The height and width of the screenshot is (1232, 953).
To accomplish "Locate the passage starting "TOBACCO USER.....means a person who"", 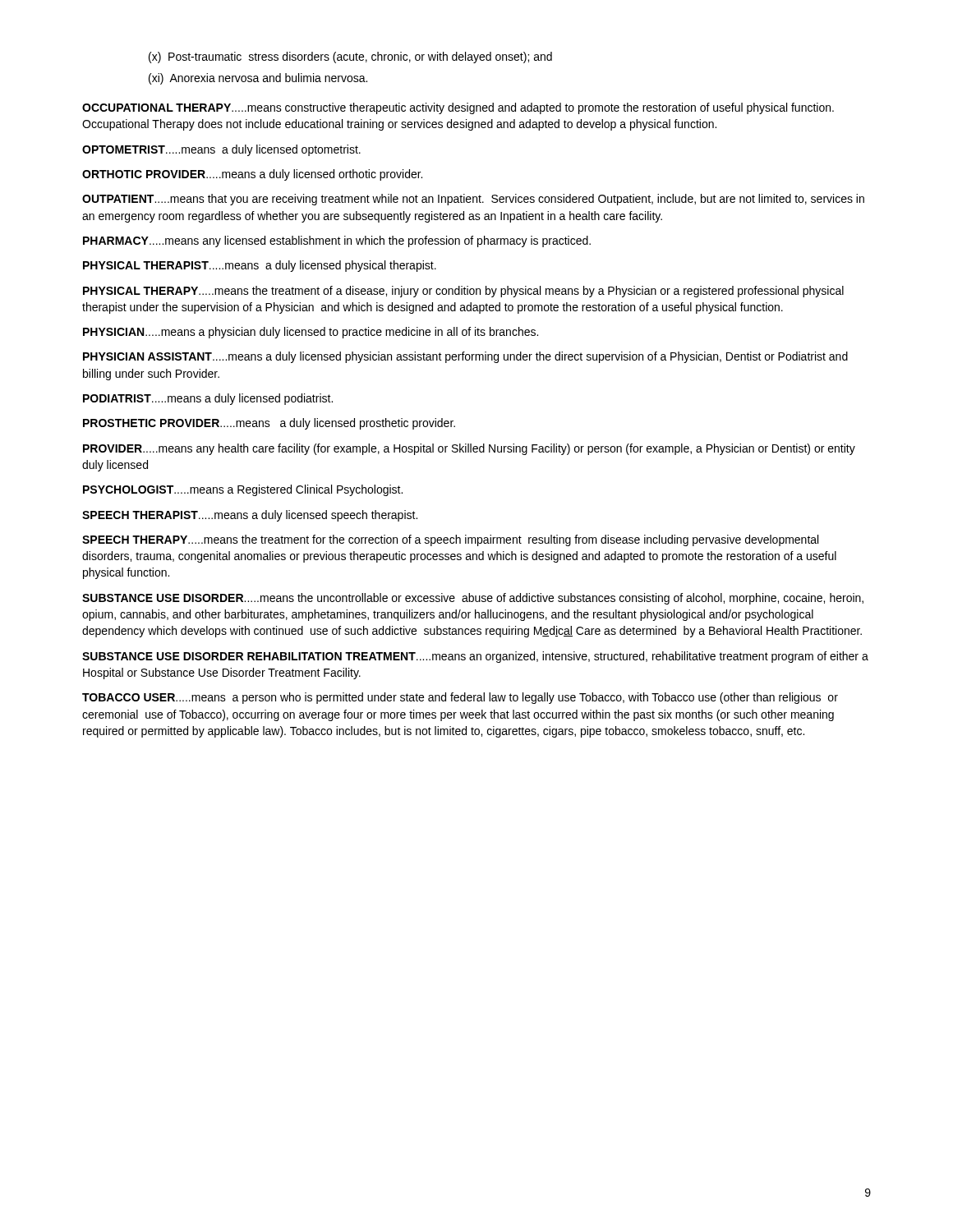I will 460,714.
